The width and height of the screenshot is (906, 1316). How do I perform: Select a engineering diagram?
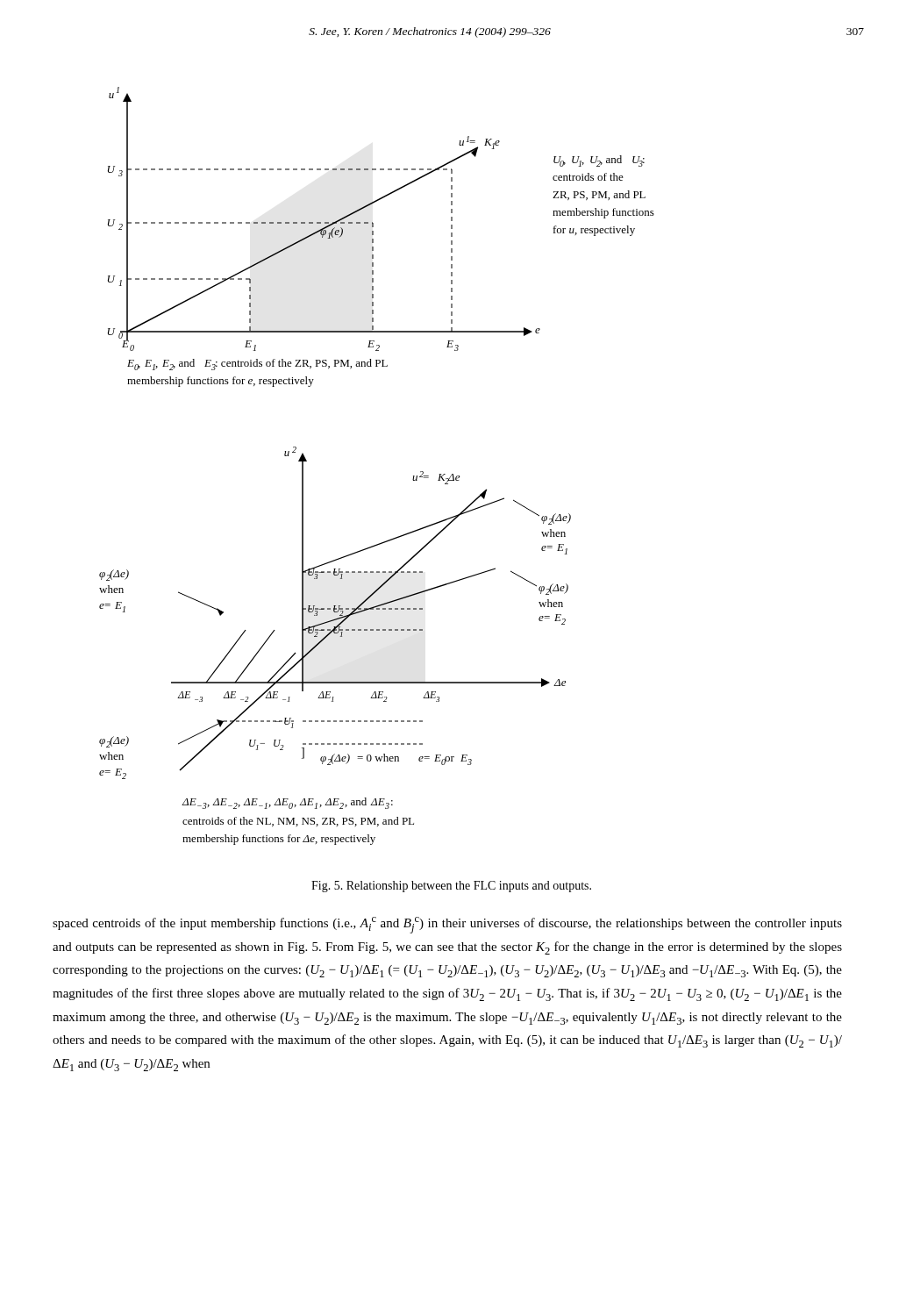click(x=452, y=454)
